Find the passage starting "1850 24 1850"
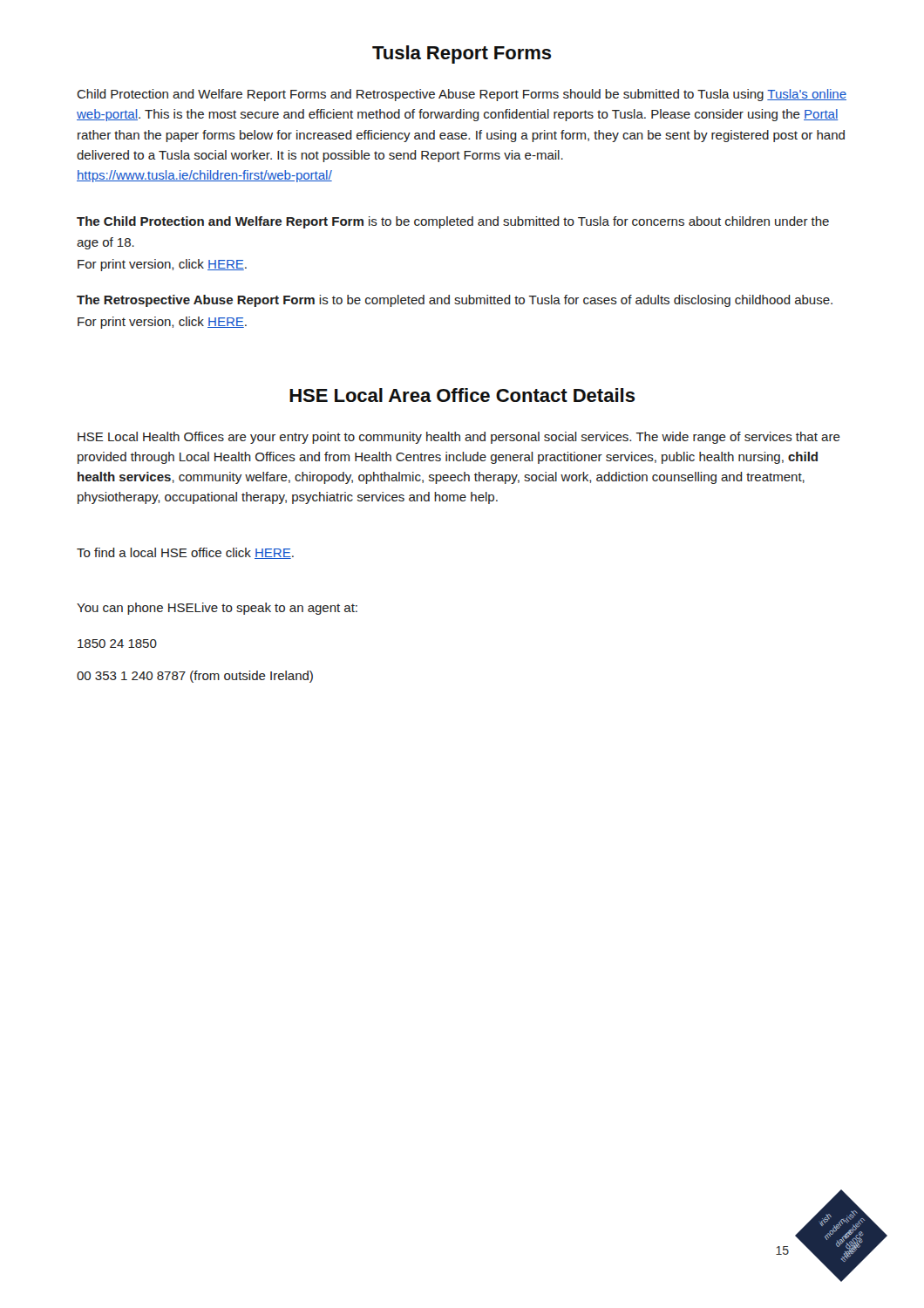The image size is (924, 1308). pos(117,643)
